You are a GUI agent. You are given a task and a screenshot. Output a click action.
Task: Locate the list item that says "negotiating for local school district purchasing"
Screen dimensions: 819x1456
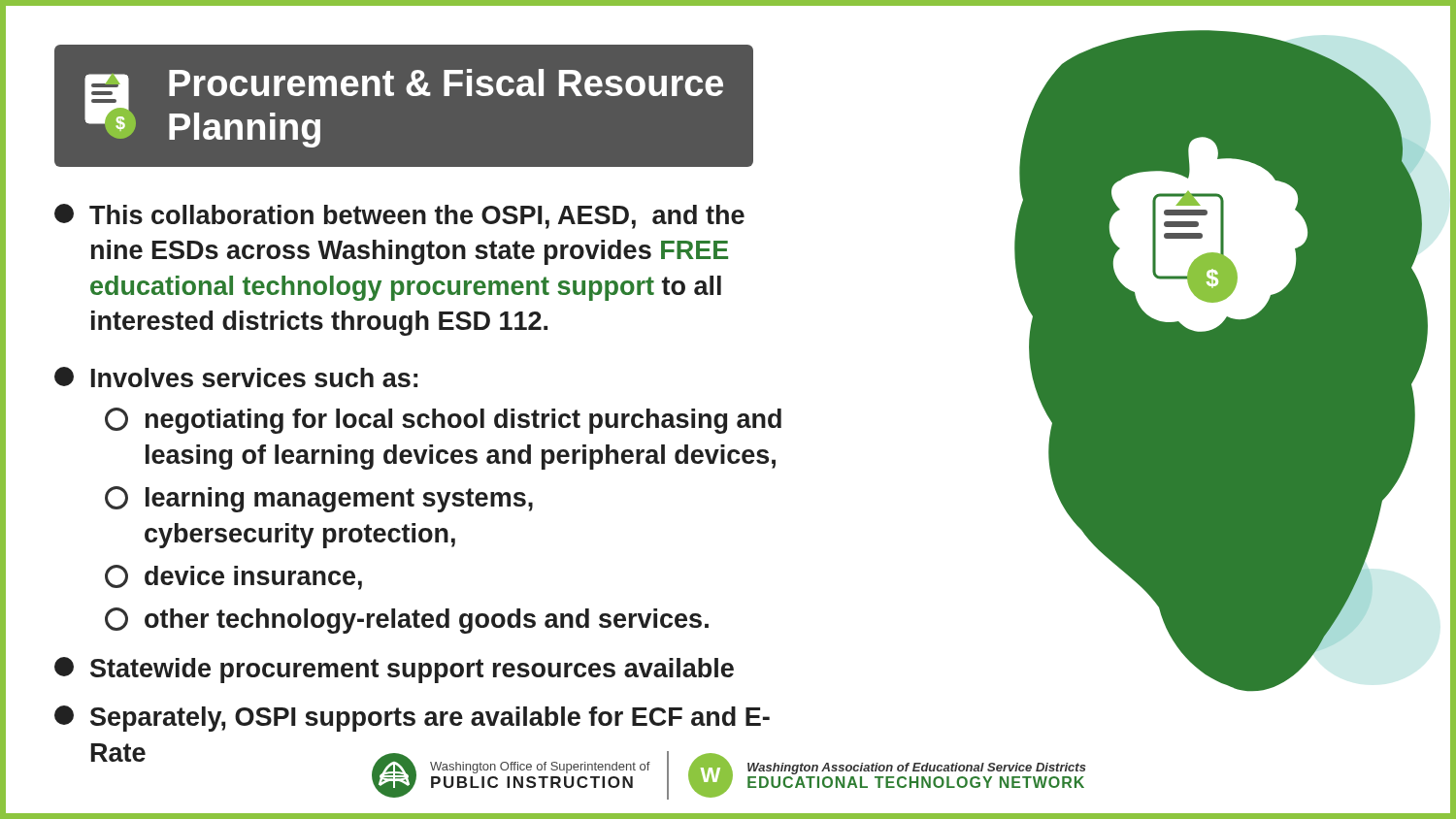(x=448, y=437)
